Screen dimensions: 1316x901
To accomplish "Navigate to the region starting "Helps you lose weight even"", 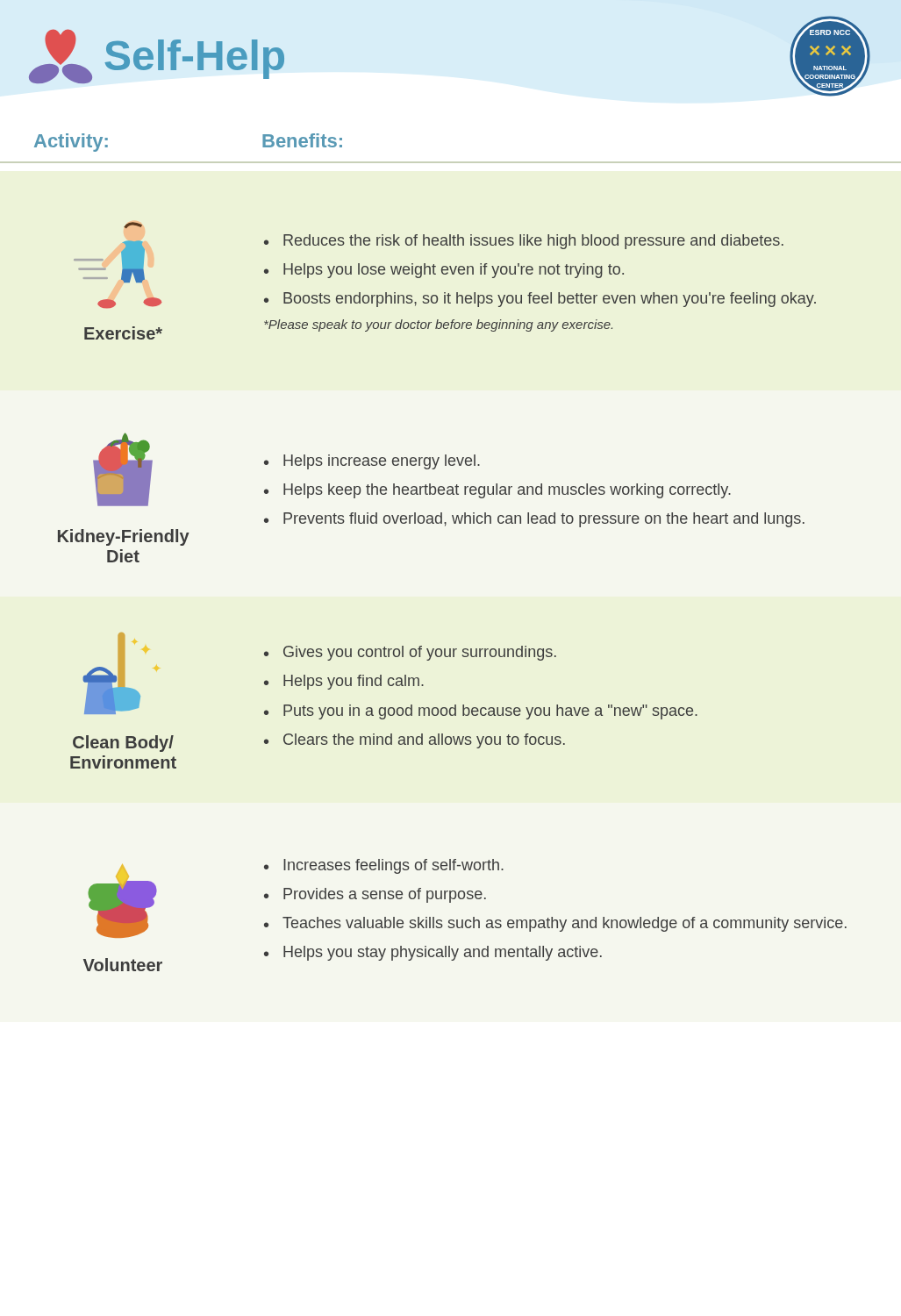I will pos(454,269).
